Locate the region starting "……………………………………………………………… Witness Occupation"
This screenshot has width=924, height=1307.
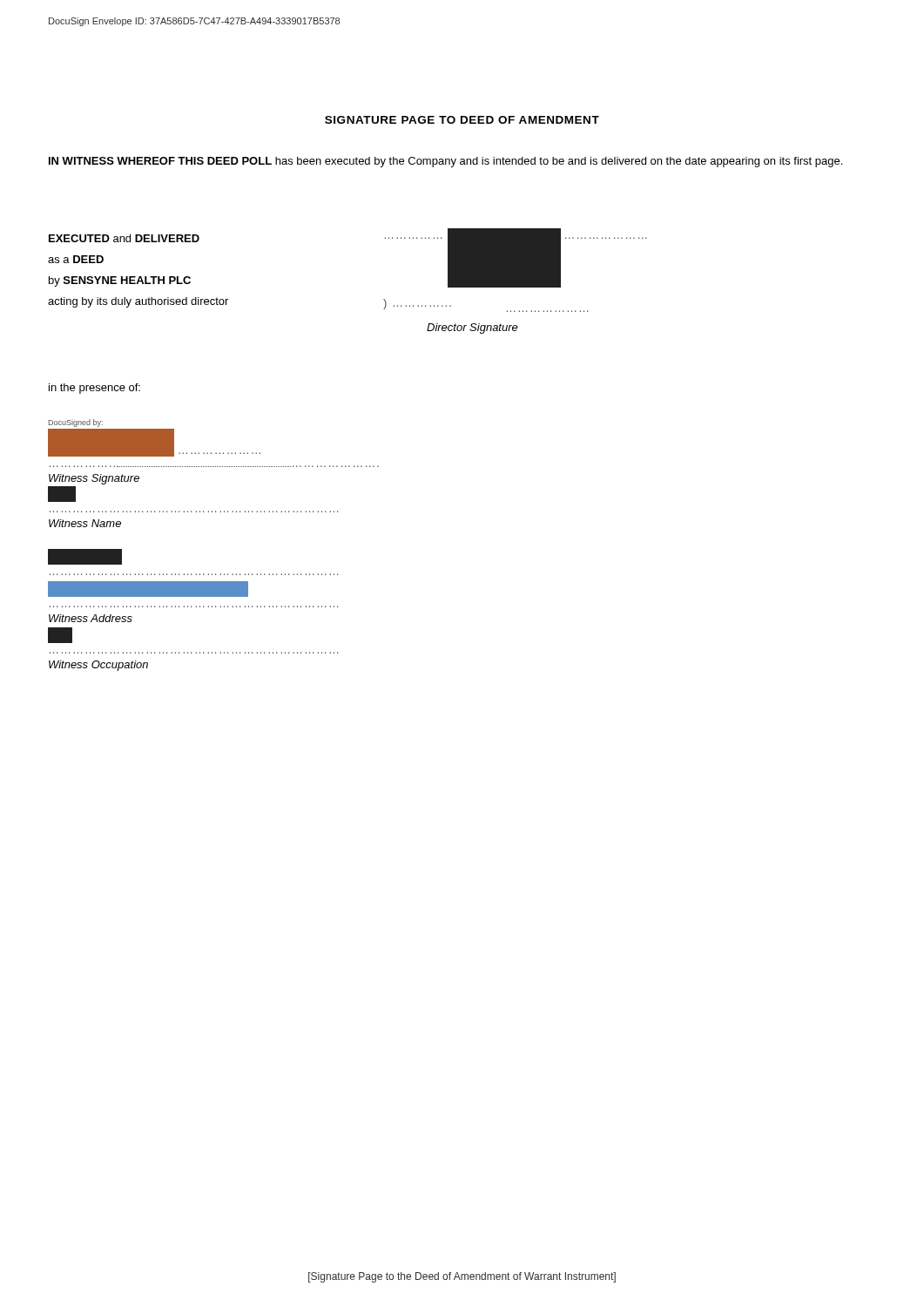(x=194, y=649)
